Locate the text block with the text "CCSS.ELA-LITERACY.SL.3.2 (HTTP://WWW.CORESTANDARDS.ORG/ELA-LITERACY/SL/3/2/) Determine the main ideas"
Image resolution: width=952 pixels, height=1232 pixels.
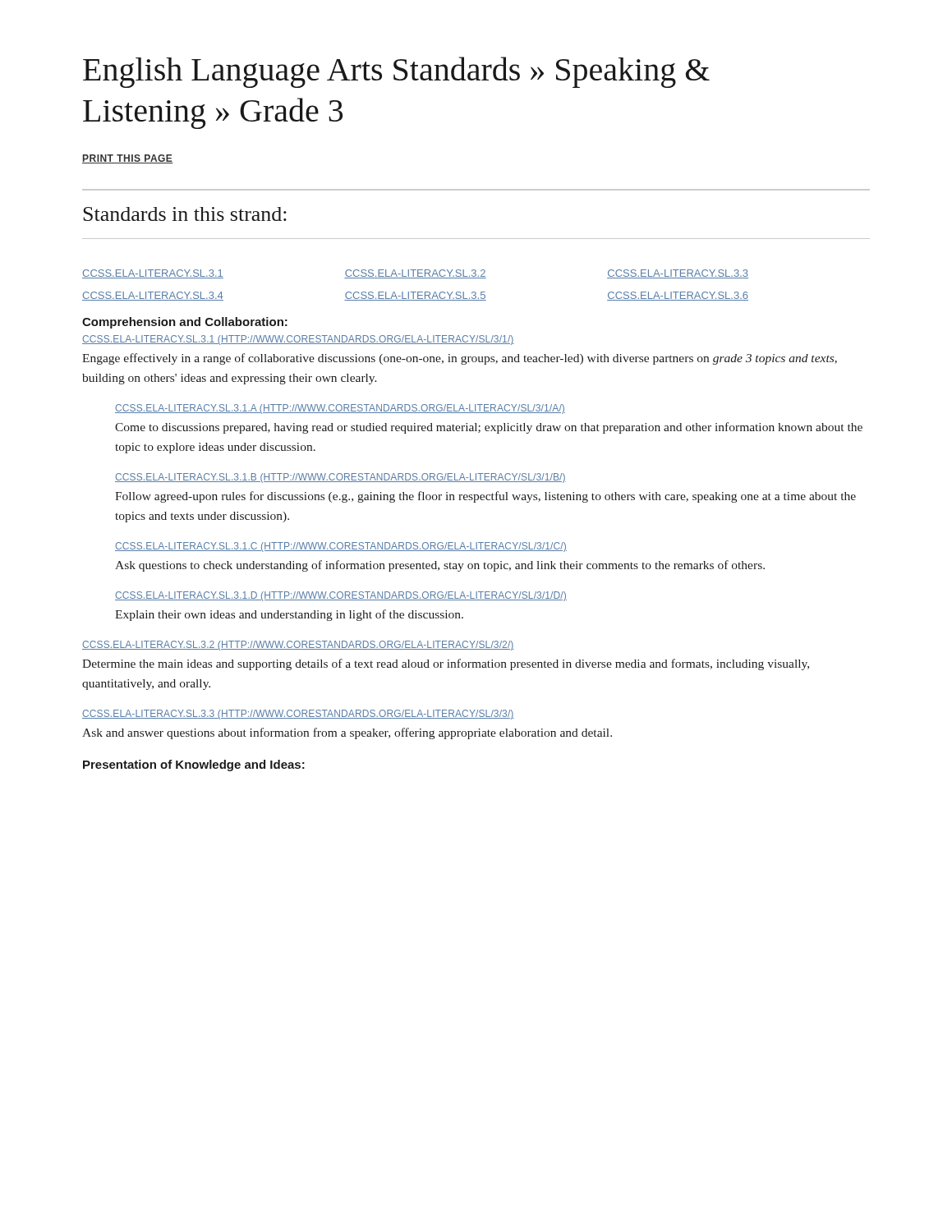tap(476, 666)
